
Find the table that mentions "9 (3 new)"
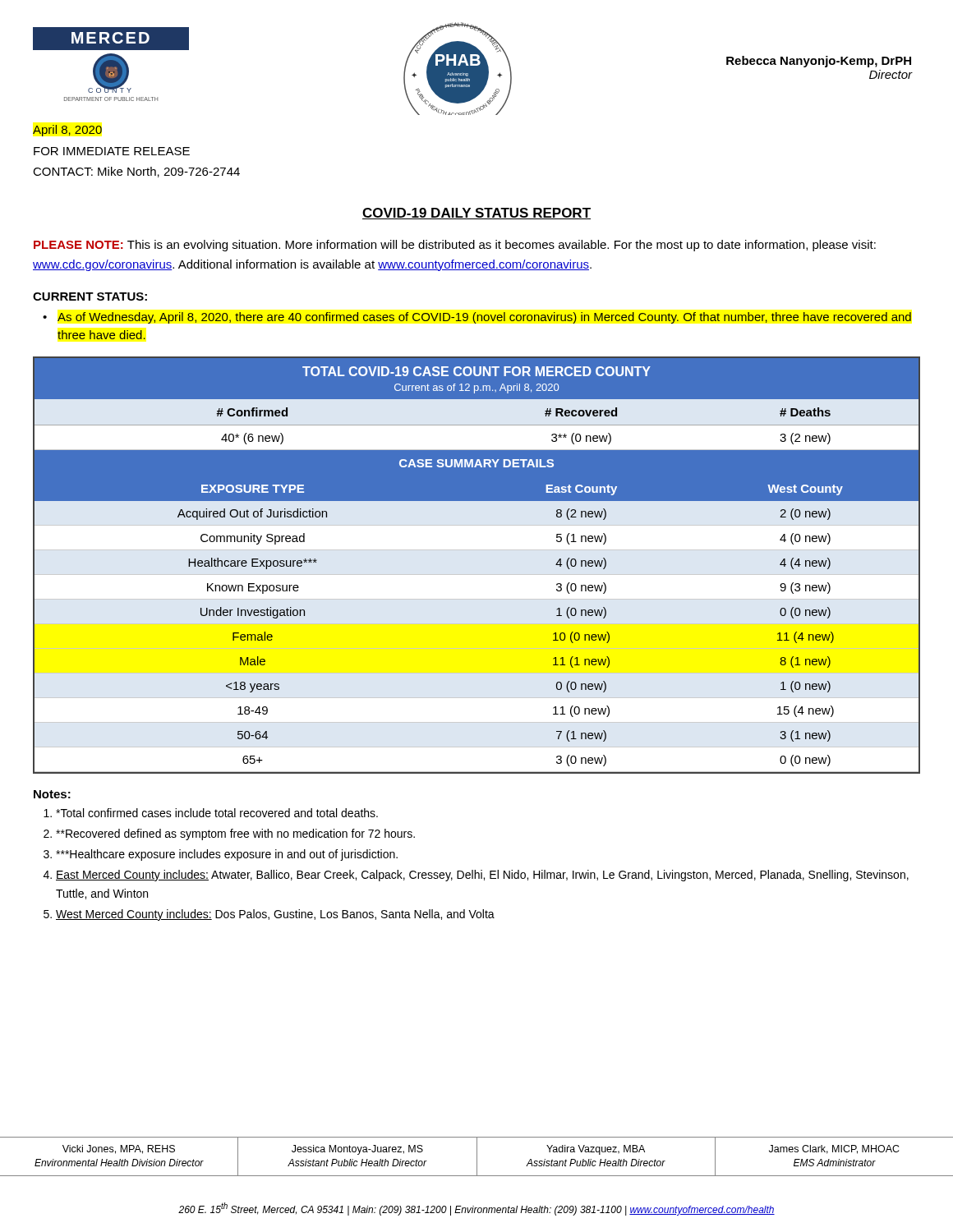point(476,565)
